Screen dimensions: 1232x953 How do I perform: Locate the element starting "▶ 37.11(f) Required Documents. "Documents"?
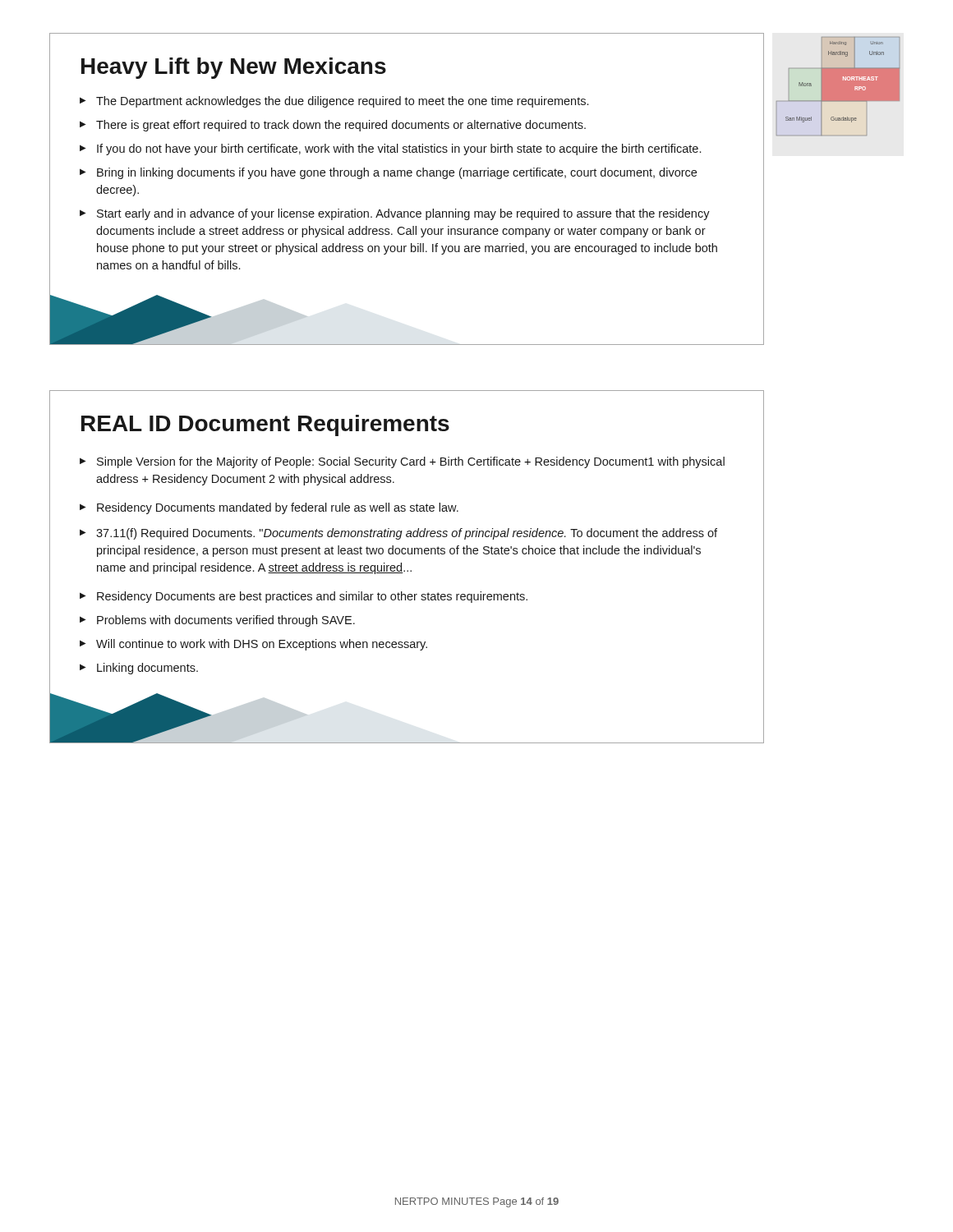pyautogui.click(x=398, y=550)
